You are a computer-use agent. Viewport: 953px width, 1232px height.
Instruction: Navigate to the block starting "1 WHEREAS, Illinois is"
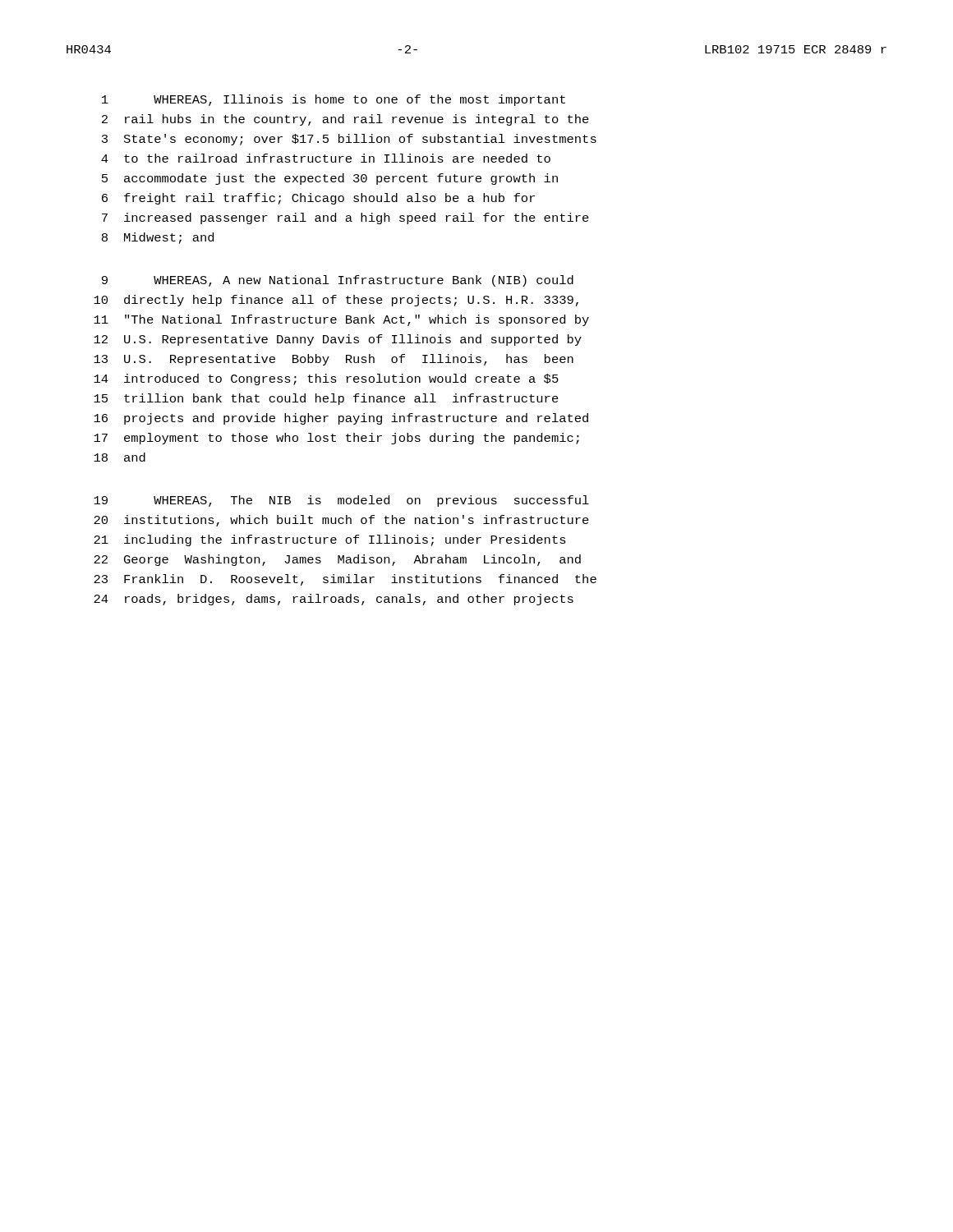[x=476, y=169]
